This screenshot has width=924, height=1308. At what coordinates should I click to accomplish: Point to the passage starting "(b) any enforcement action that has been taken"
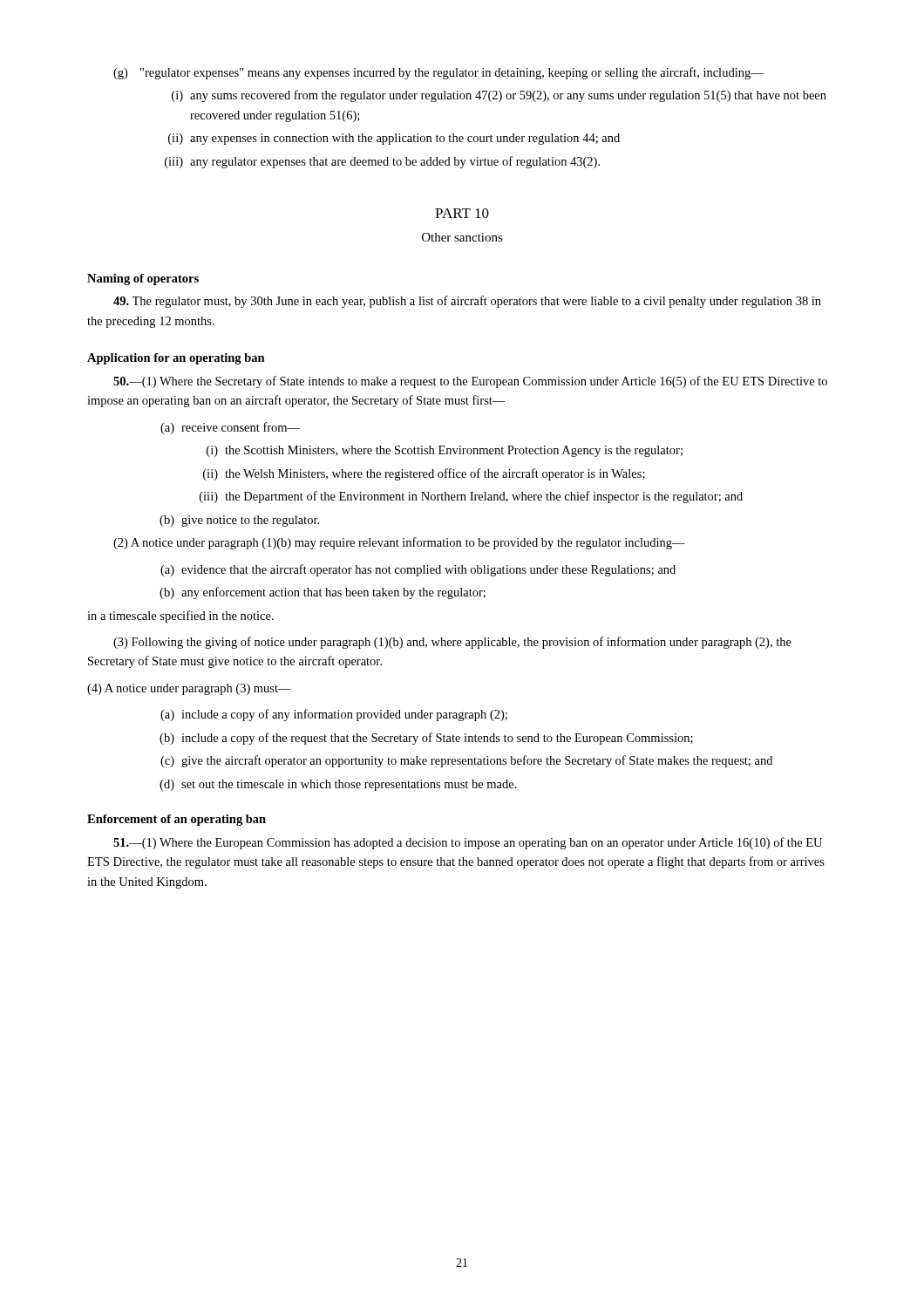pyautogui.click(x=484, y=592)
